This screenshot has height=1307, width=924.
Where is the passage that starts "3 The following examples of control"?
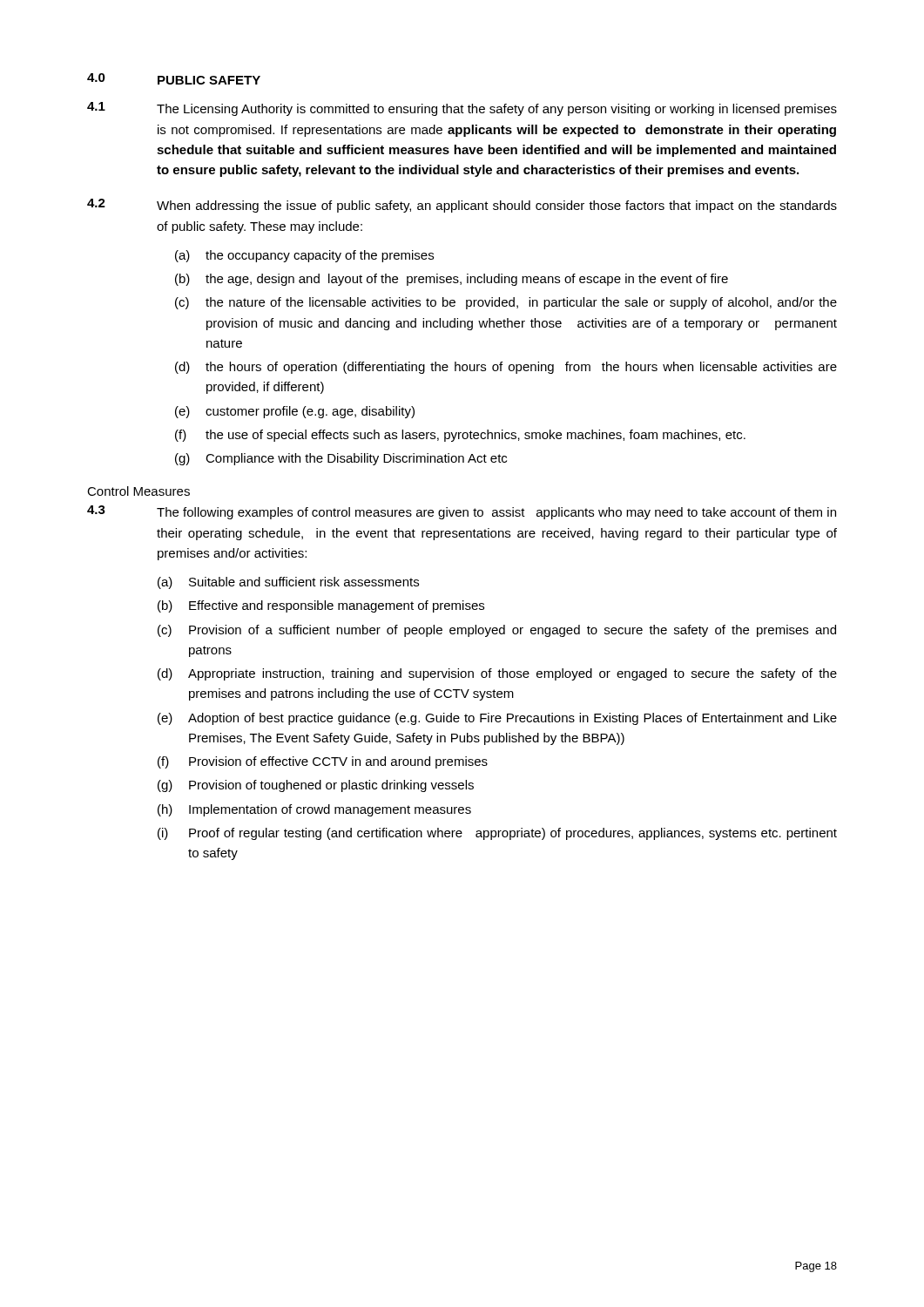click(462, 533)
